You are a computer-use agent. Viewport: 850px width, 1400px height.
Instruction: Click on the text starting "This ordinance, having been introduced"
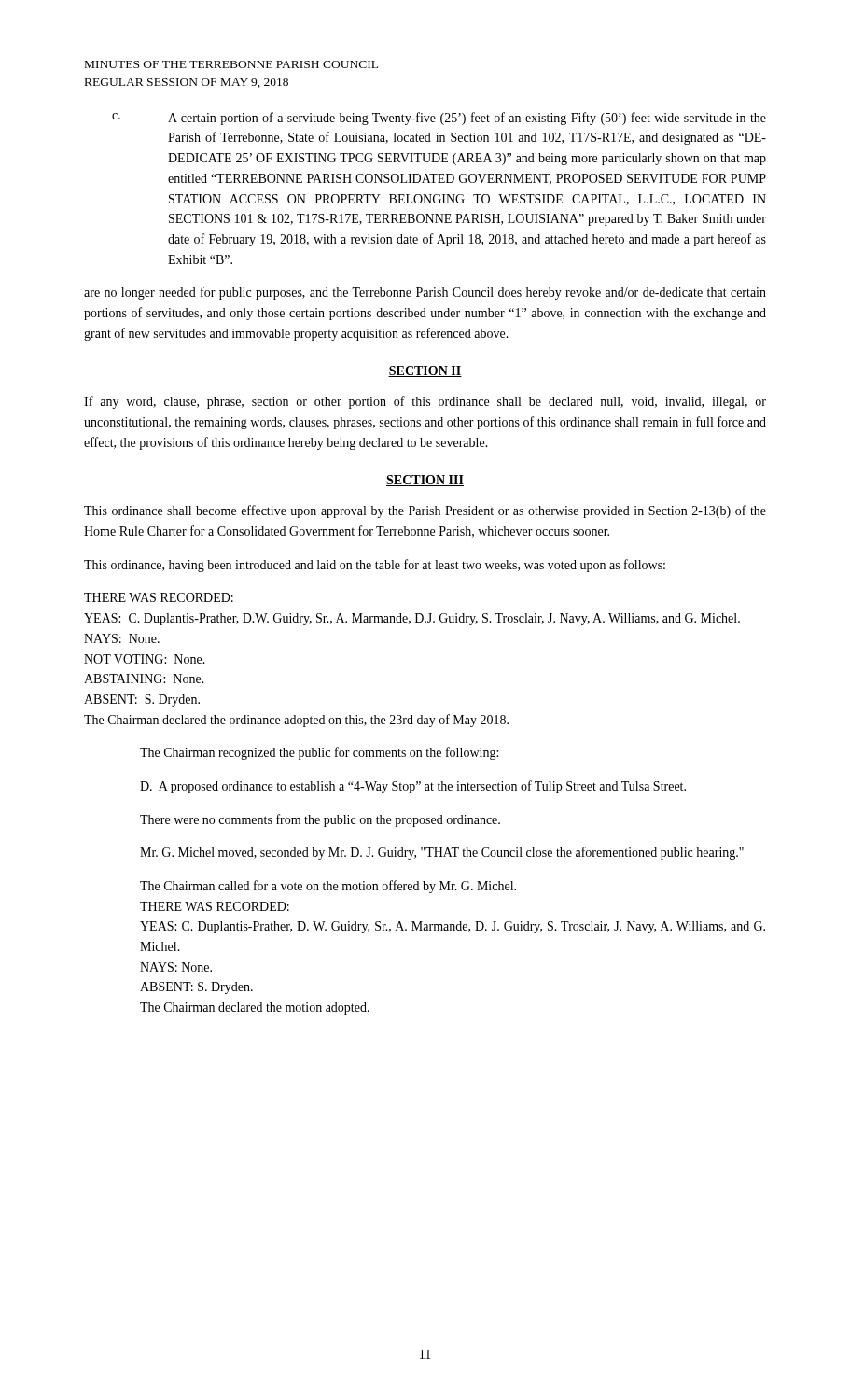[x=375, y=565]
